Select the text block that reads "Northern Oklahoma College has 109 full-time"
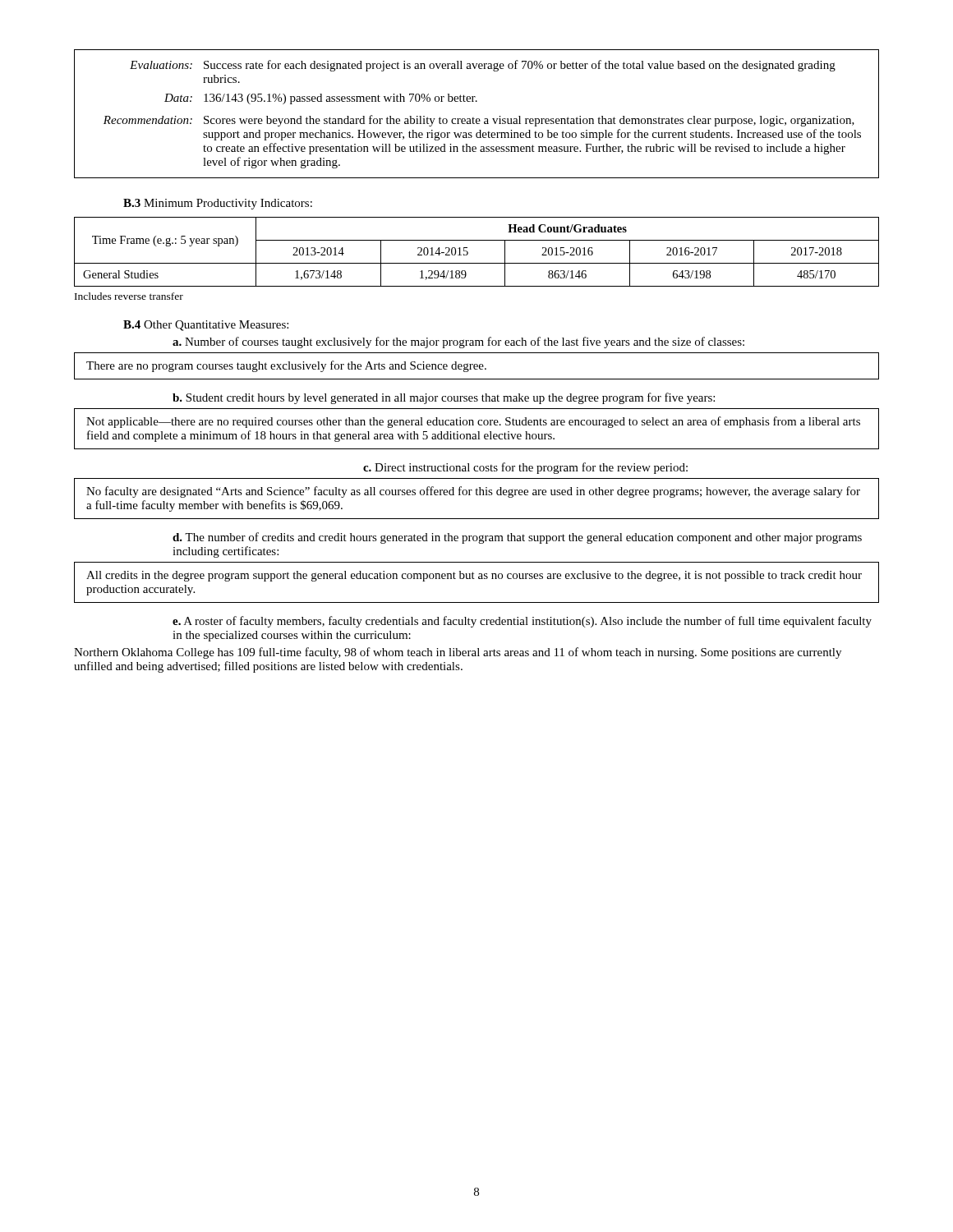Viewport: 953px width, 1232px height. 458,659
